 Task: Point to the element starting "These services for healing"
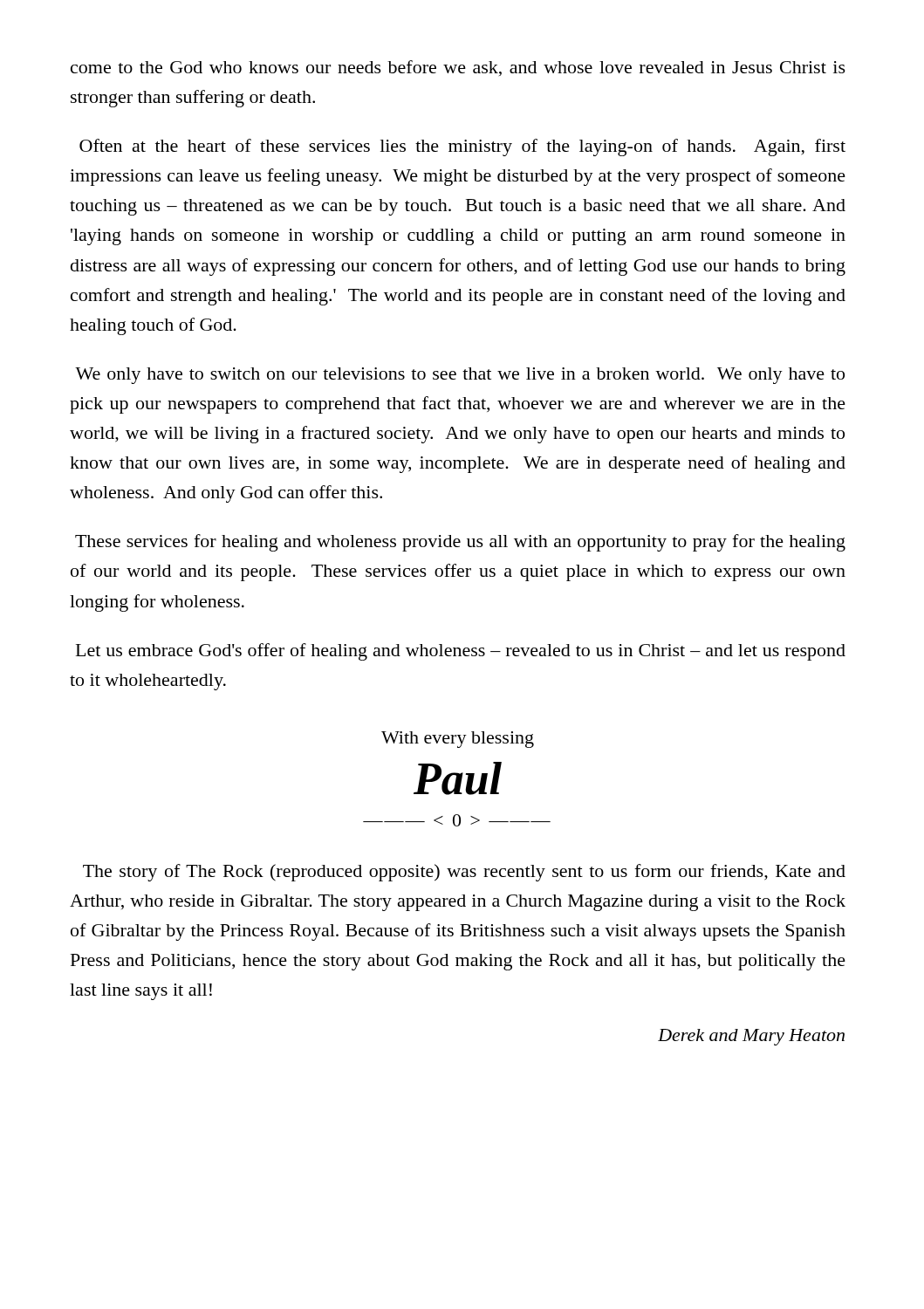(458, 571)
